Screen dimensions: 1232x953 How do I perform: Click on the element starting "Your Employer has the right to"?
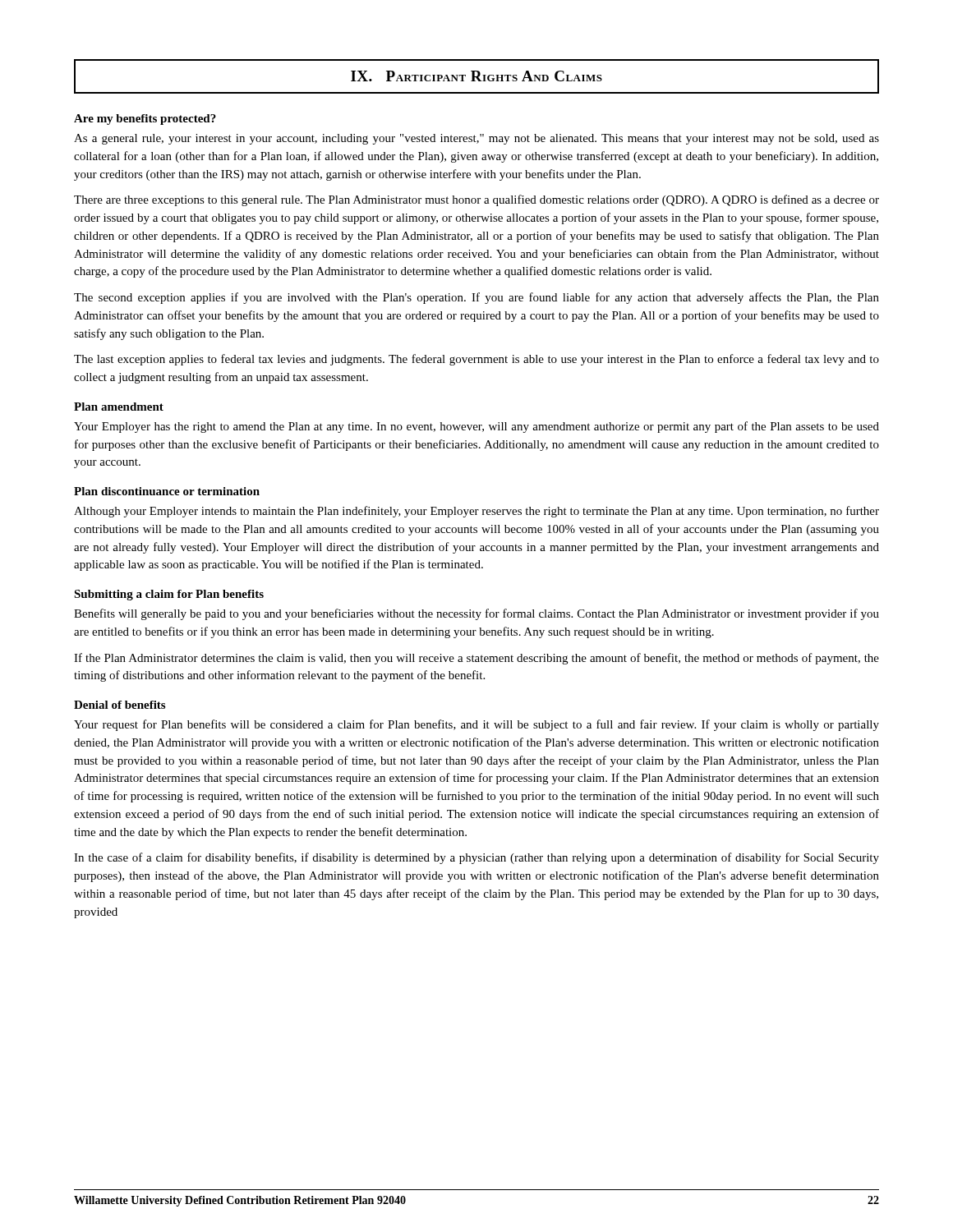(x=476, y=444)
